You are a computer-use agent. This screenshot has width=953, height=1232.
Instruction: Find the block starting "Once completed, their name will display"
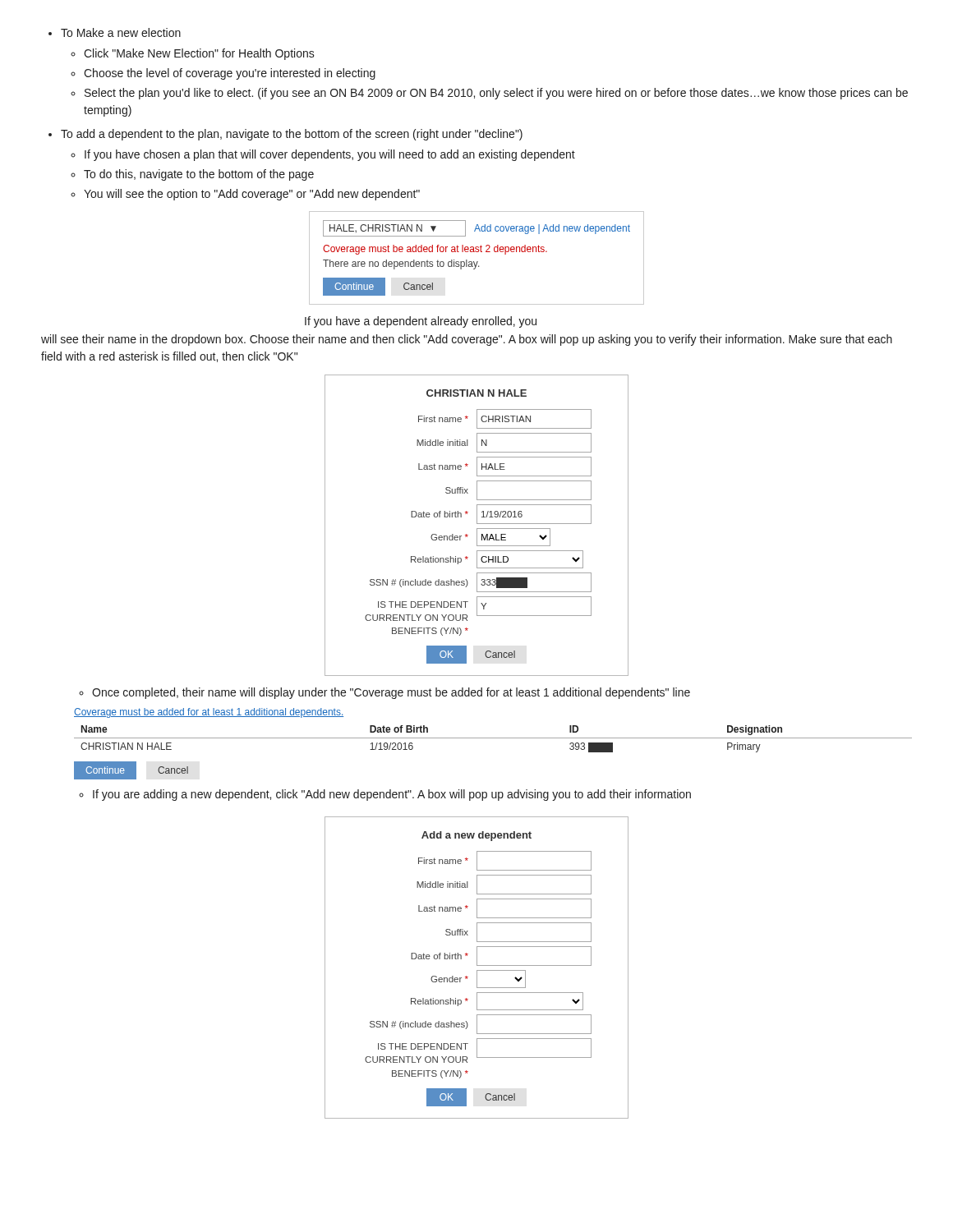(x=493, y=693)
